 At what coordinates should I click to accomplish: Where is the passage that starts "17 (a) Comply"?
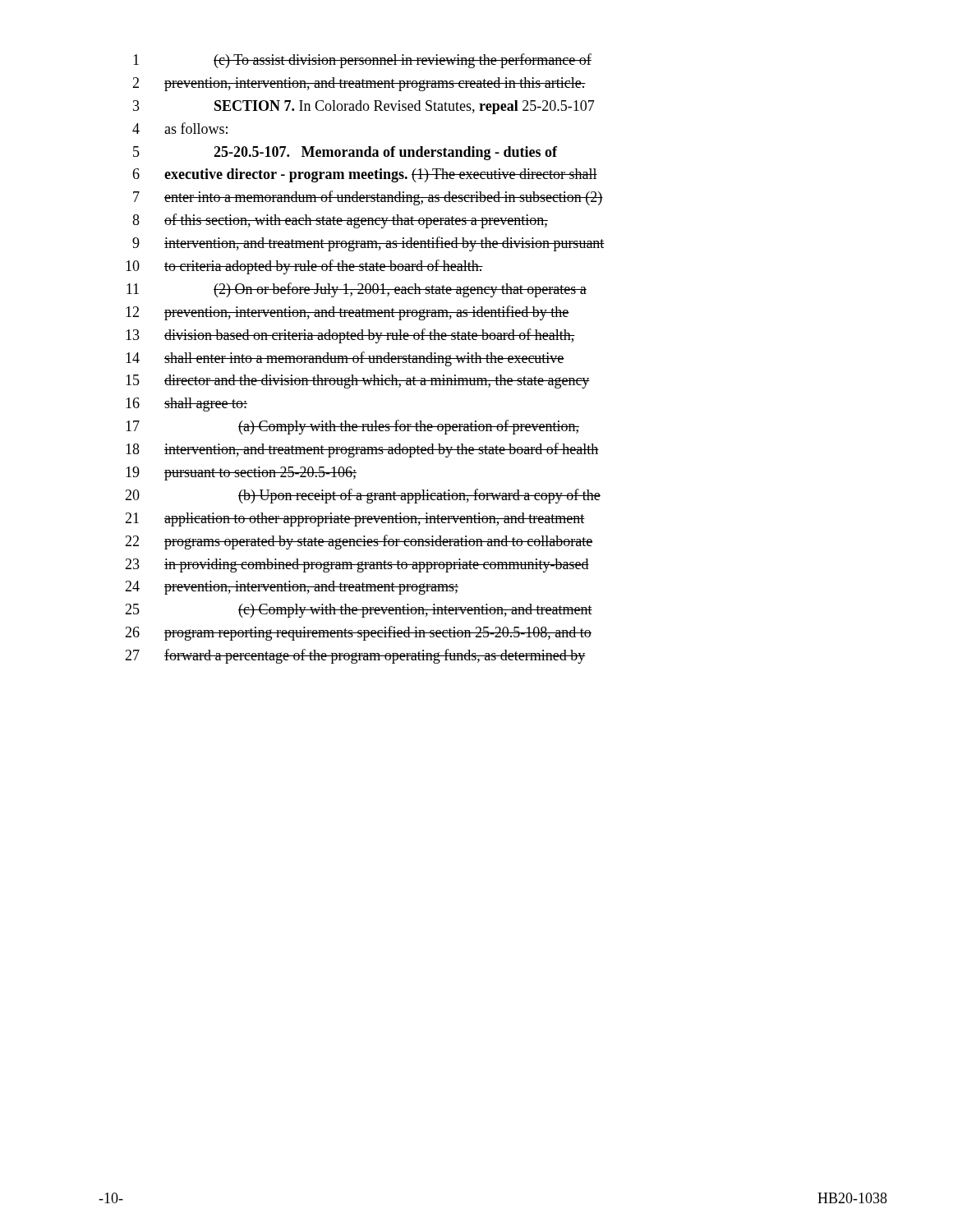point(493,427)
